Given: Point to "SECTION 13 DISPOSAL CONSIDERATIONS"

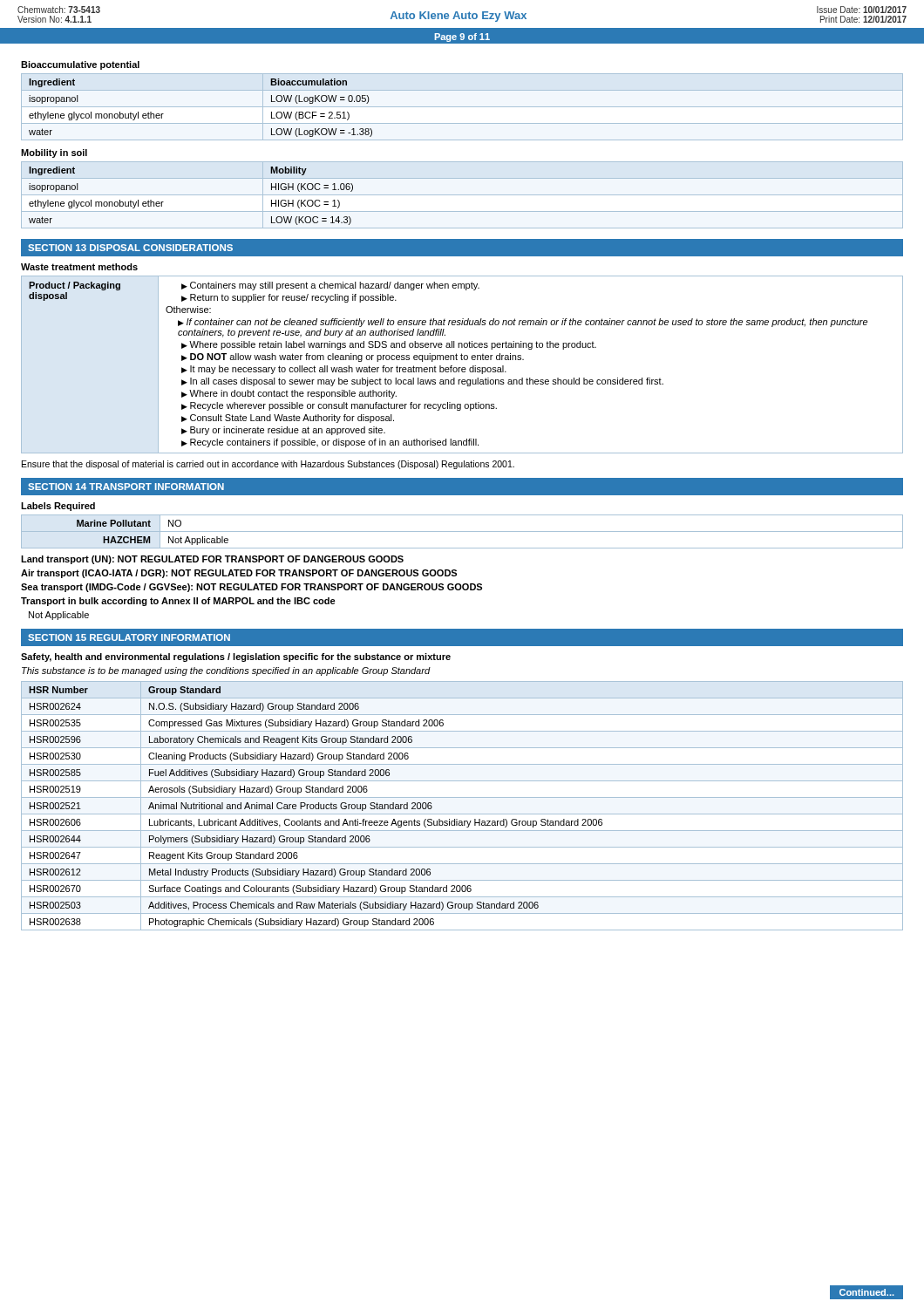Looking at the screenshot, I should (x=130, y=248).
